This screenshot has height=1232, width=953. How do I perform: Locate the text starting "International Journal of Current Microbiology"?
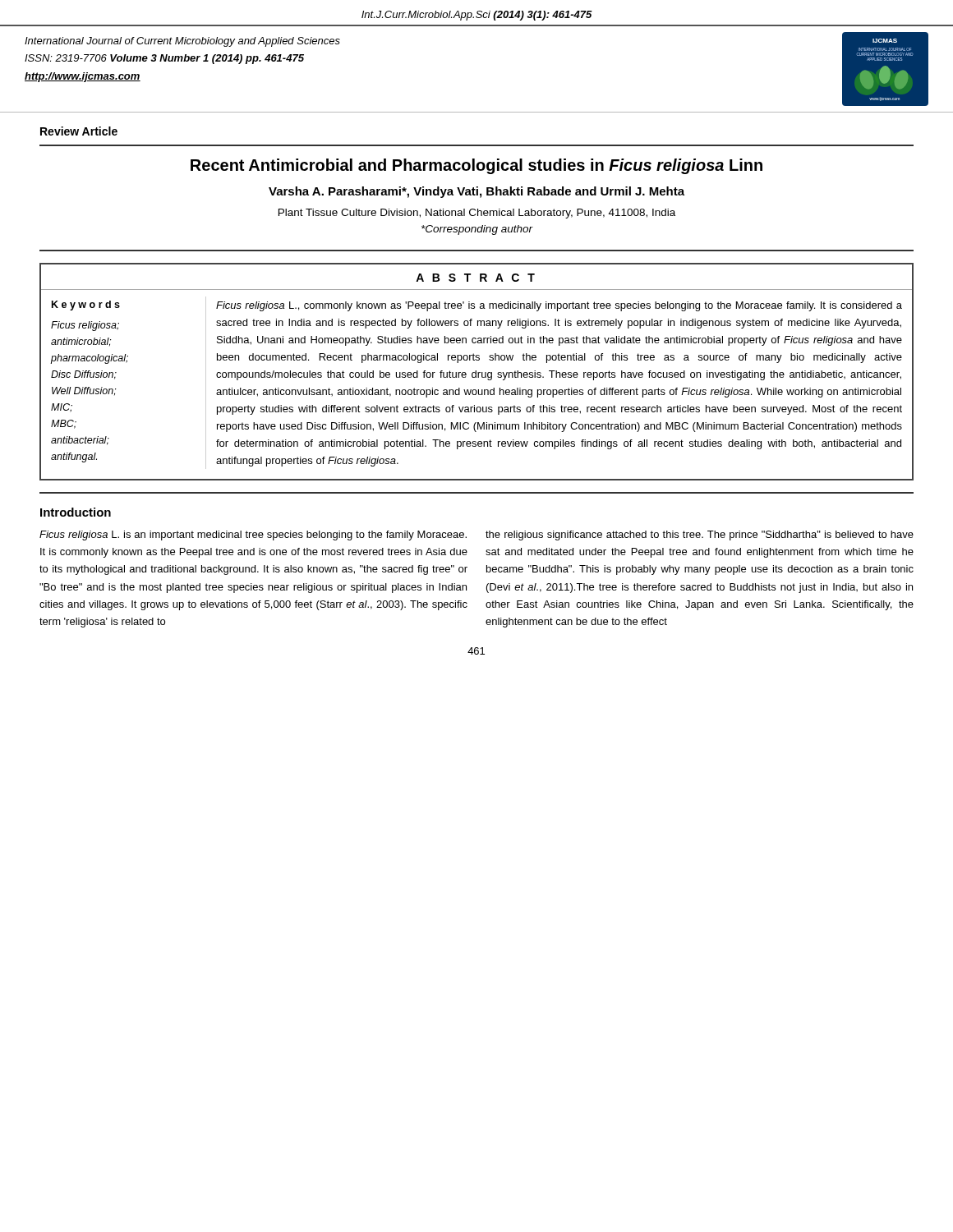pos(182,58)
